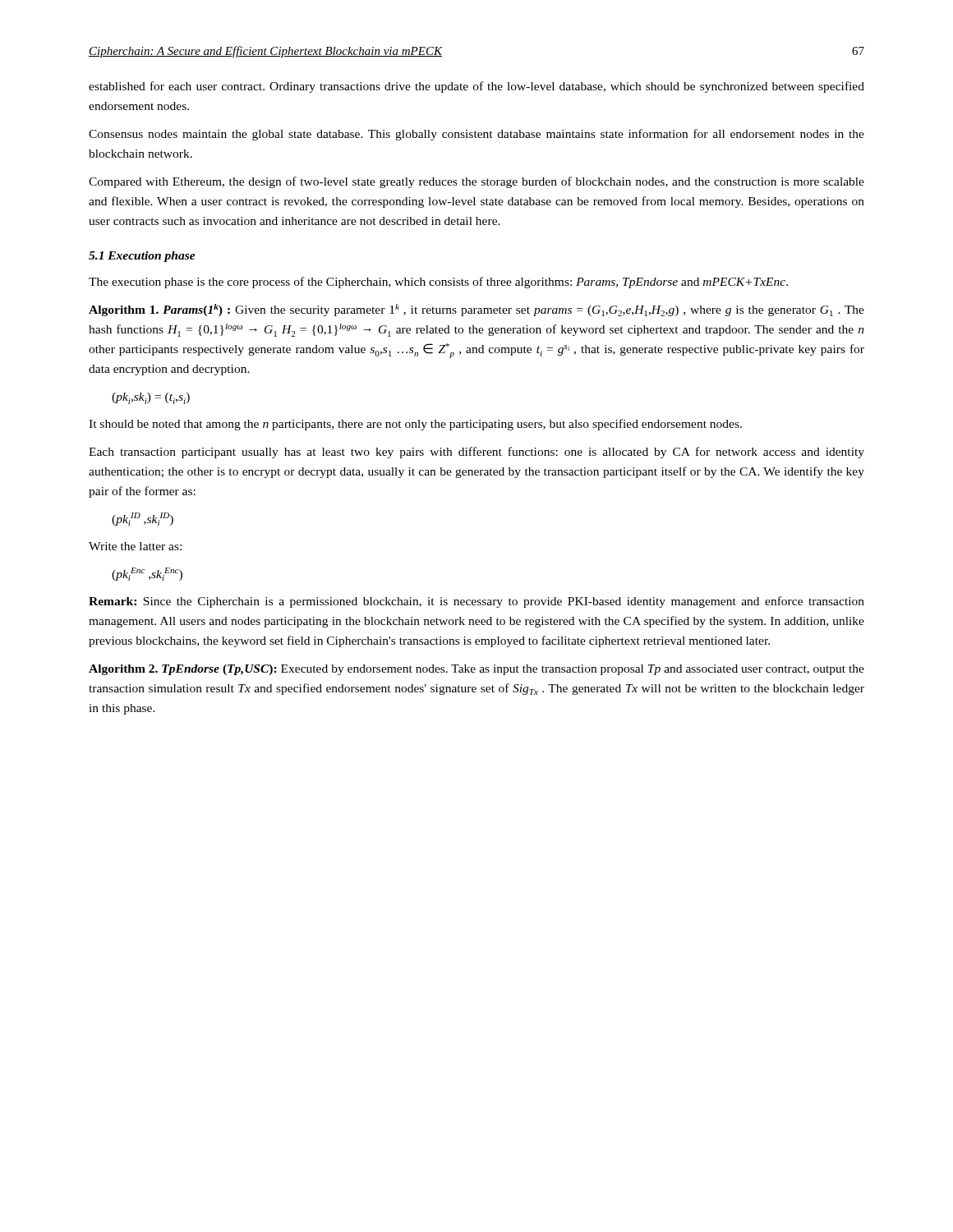The height and width of the screenshot is (1232, 953).
Task: Click on the text block containing "established for each user contract. Ordinary transactions"
Action: pyautogui.click(x=476, y=96)
